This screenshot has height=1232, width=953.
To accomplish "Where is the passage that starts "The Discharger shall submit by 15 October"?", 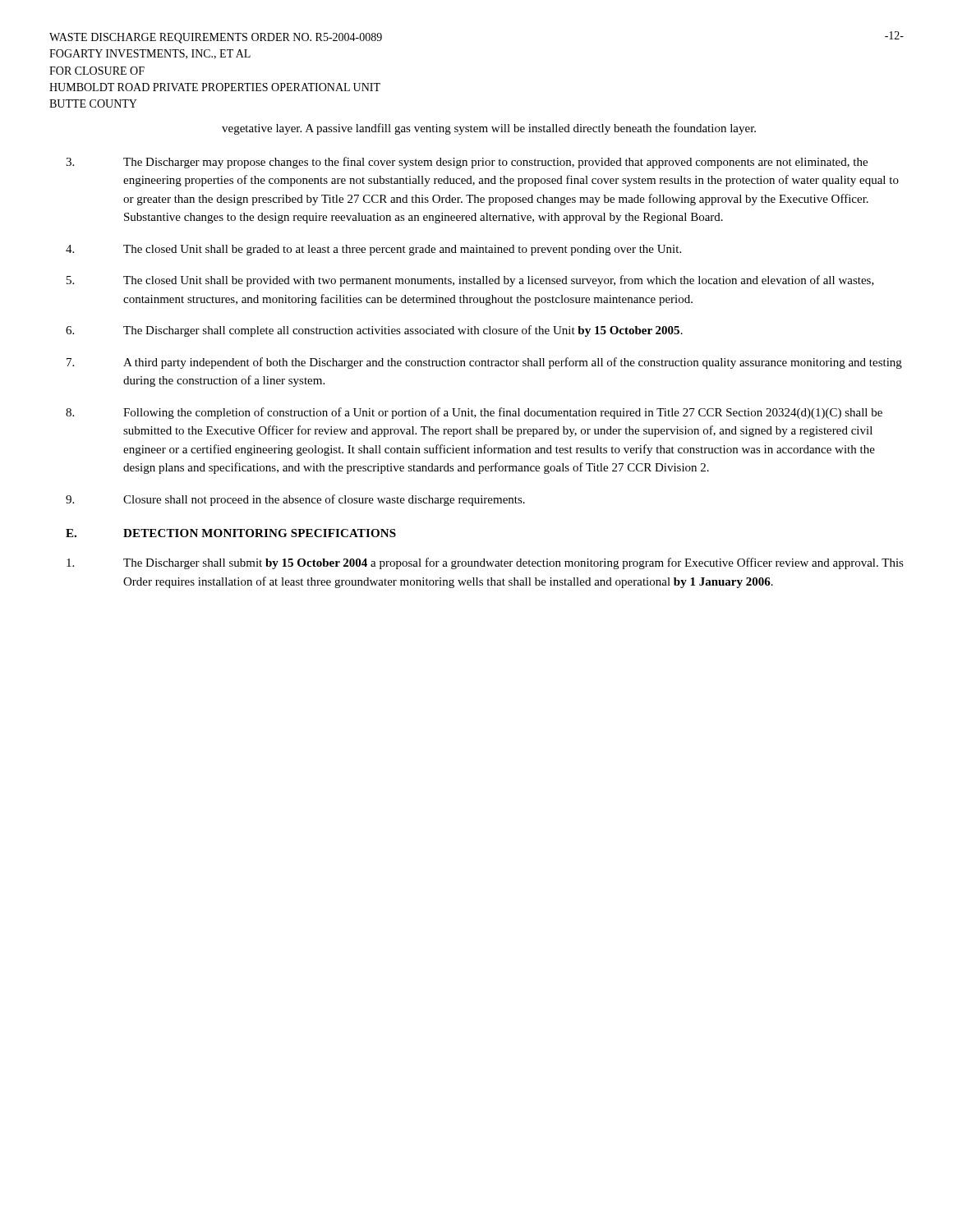I will [476, 572].
